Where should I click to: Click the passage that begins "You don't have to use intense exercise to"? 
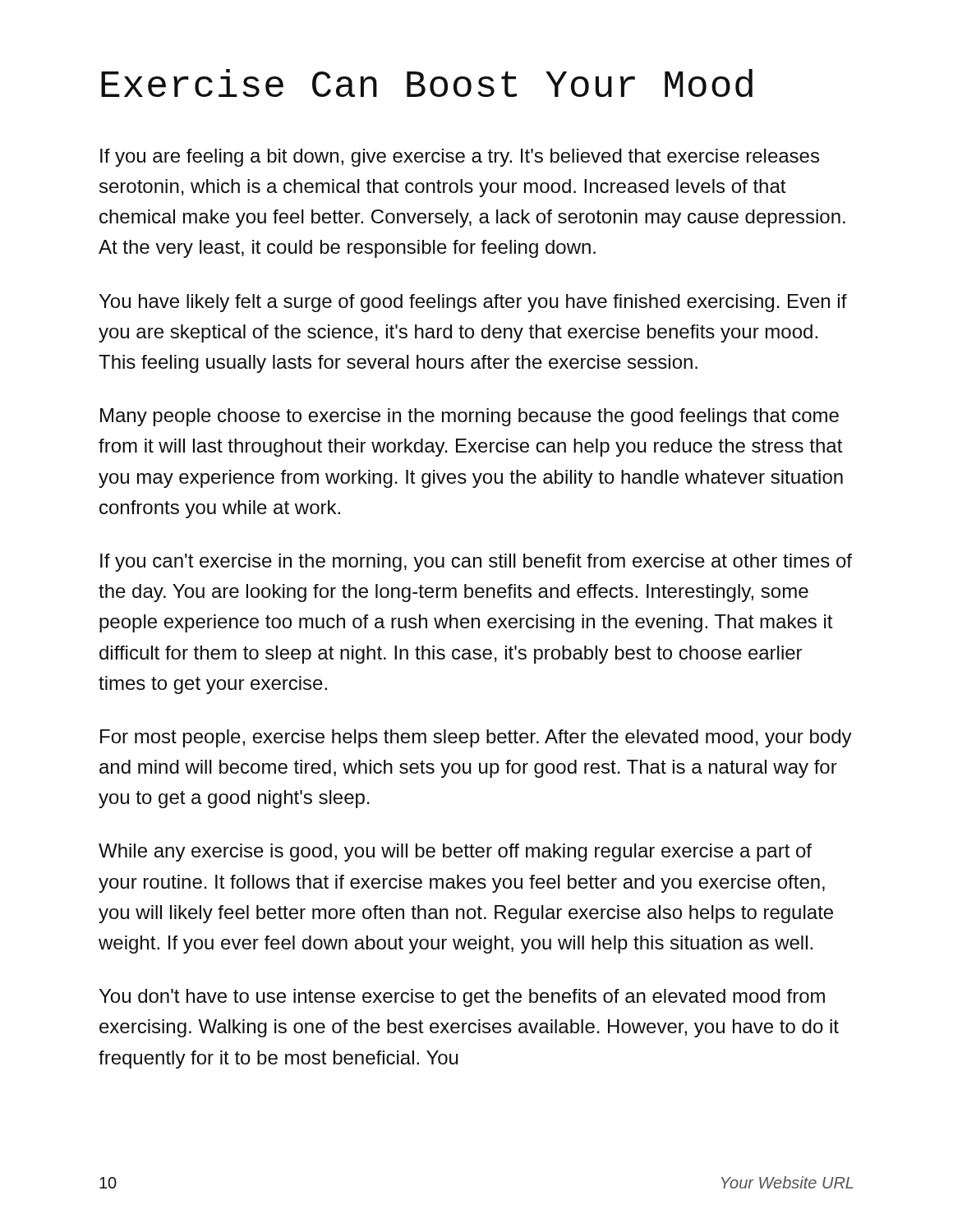[469, 1027]
